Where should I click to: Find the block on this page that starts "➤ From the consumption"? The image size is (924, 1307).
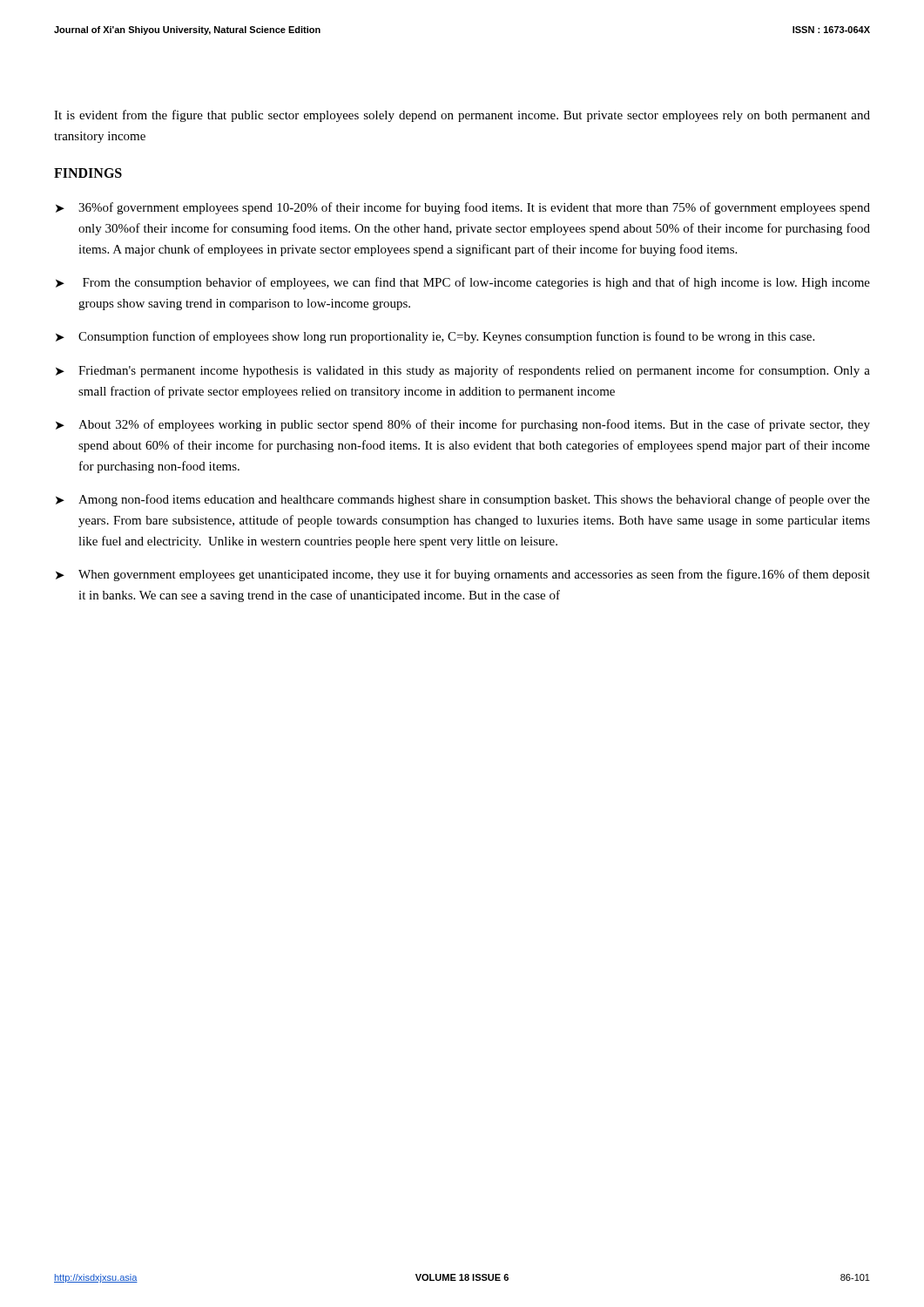462,293
